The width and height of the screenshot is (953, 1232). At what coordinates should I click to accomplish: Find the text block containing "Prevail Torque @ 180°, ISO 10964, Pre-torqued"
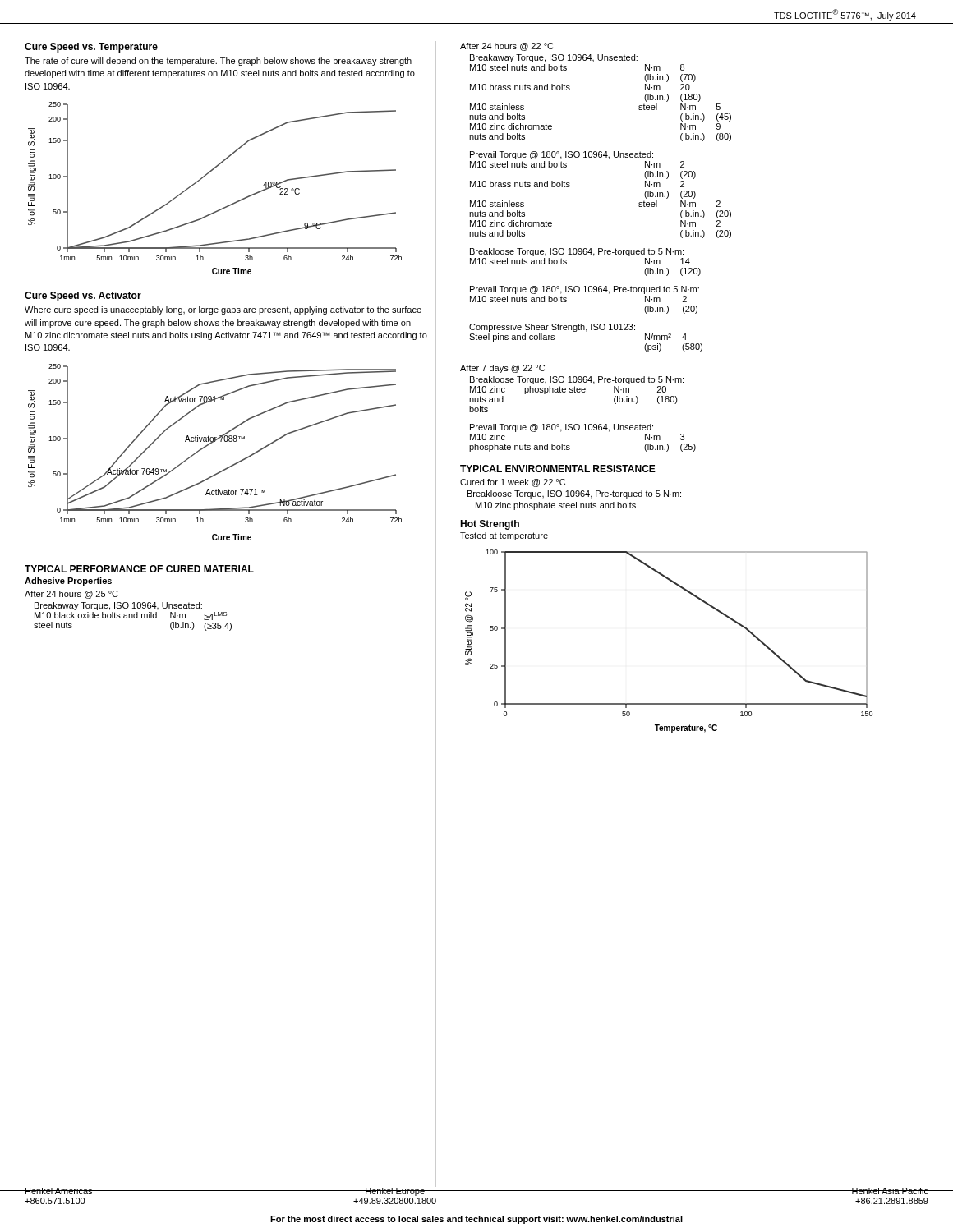pos(584,299)
